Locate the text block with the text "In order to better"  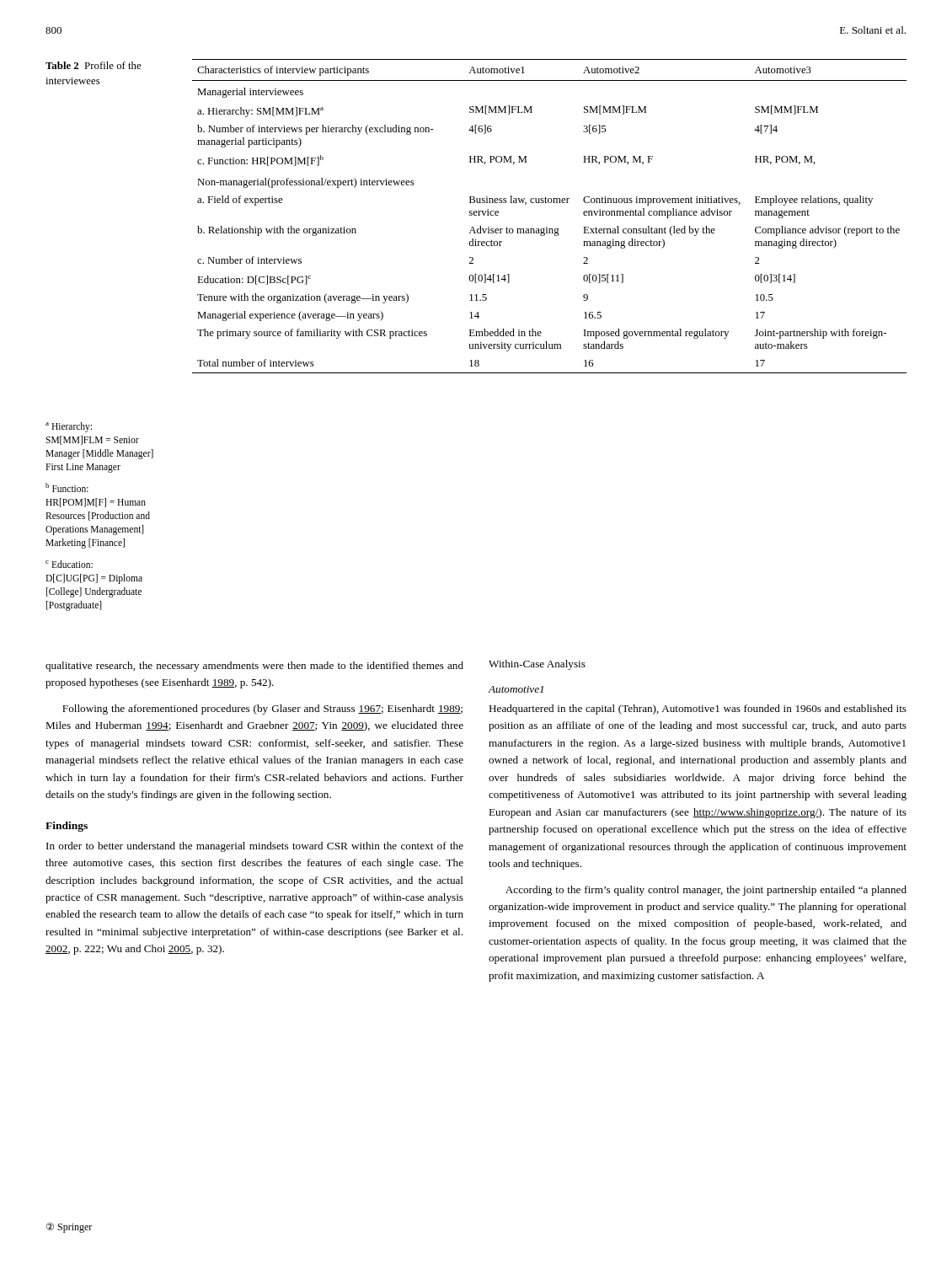(254, 897)
